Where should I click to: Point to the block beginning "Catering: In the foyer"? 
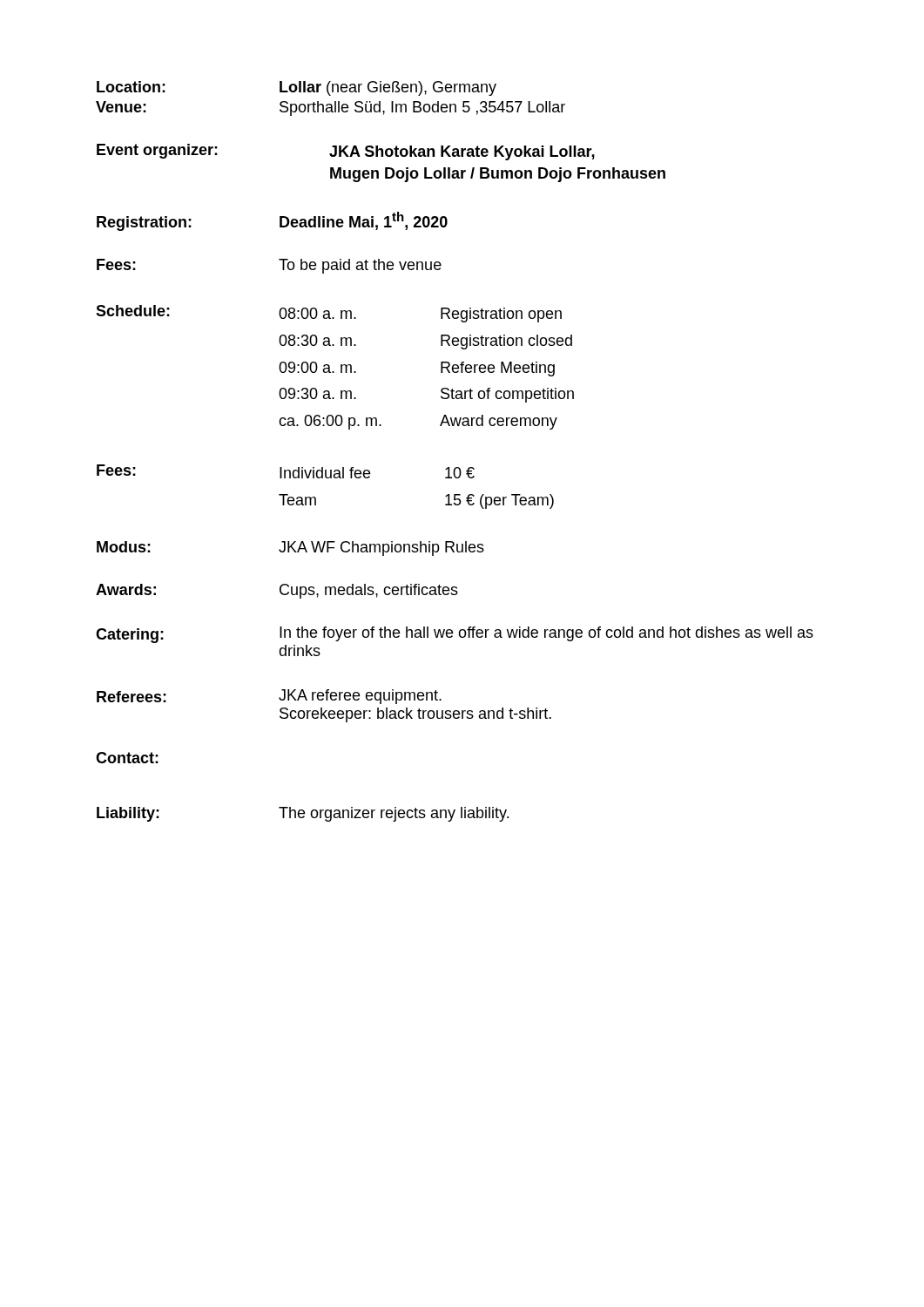coord(455,642)
